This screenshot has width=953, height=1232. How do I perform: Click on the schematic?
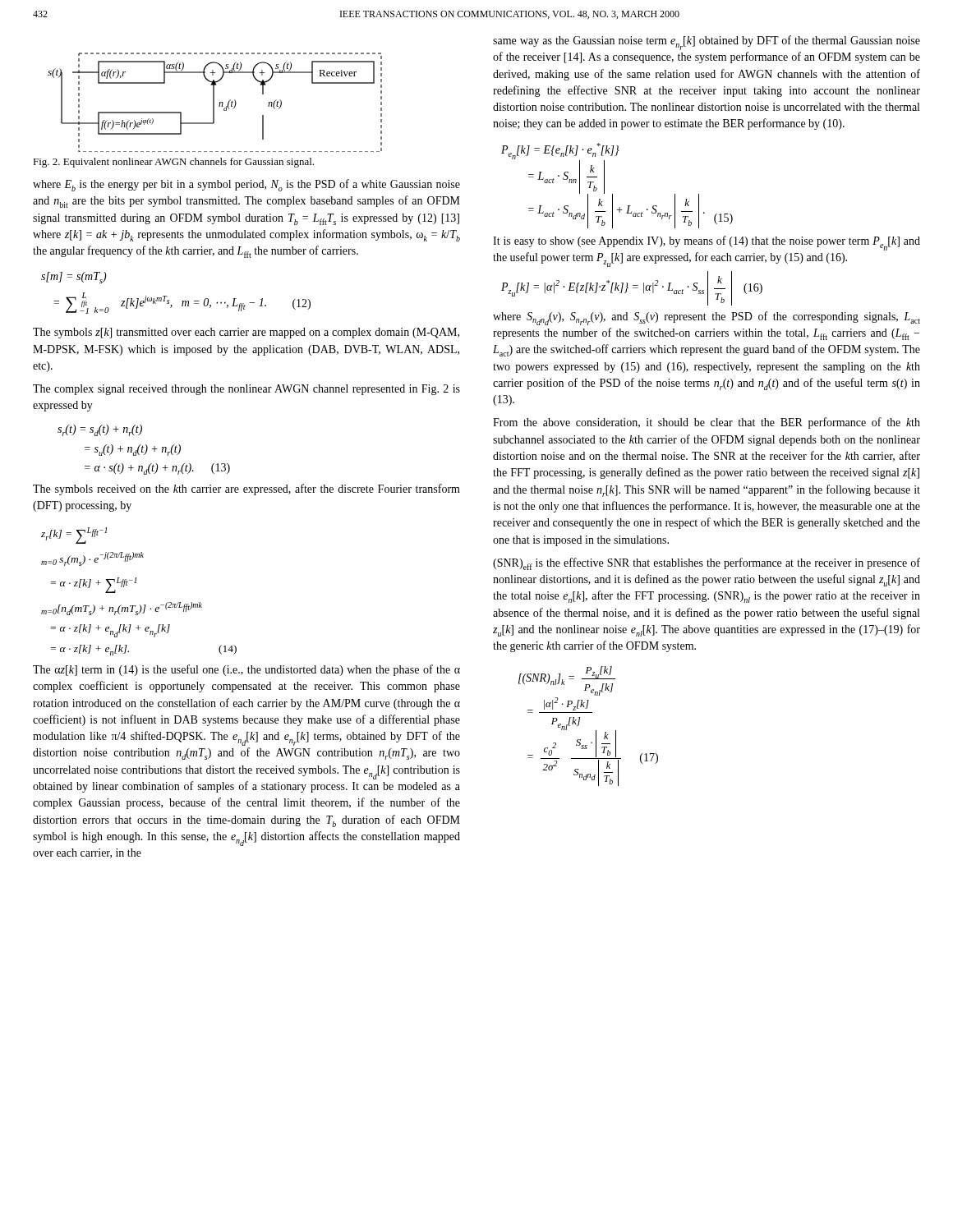click(x=246, y=92)
